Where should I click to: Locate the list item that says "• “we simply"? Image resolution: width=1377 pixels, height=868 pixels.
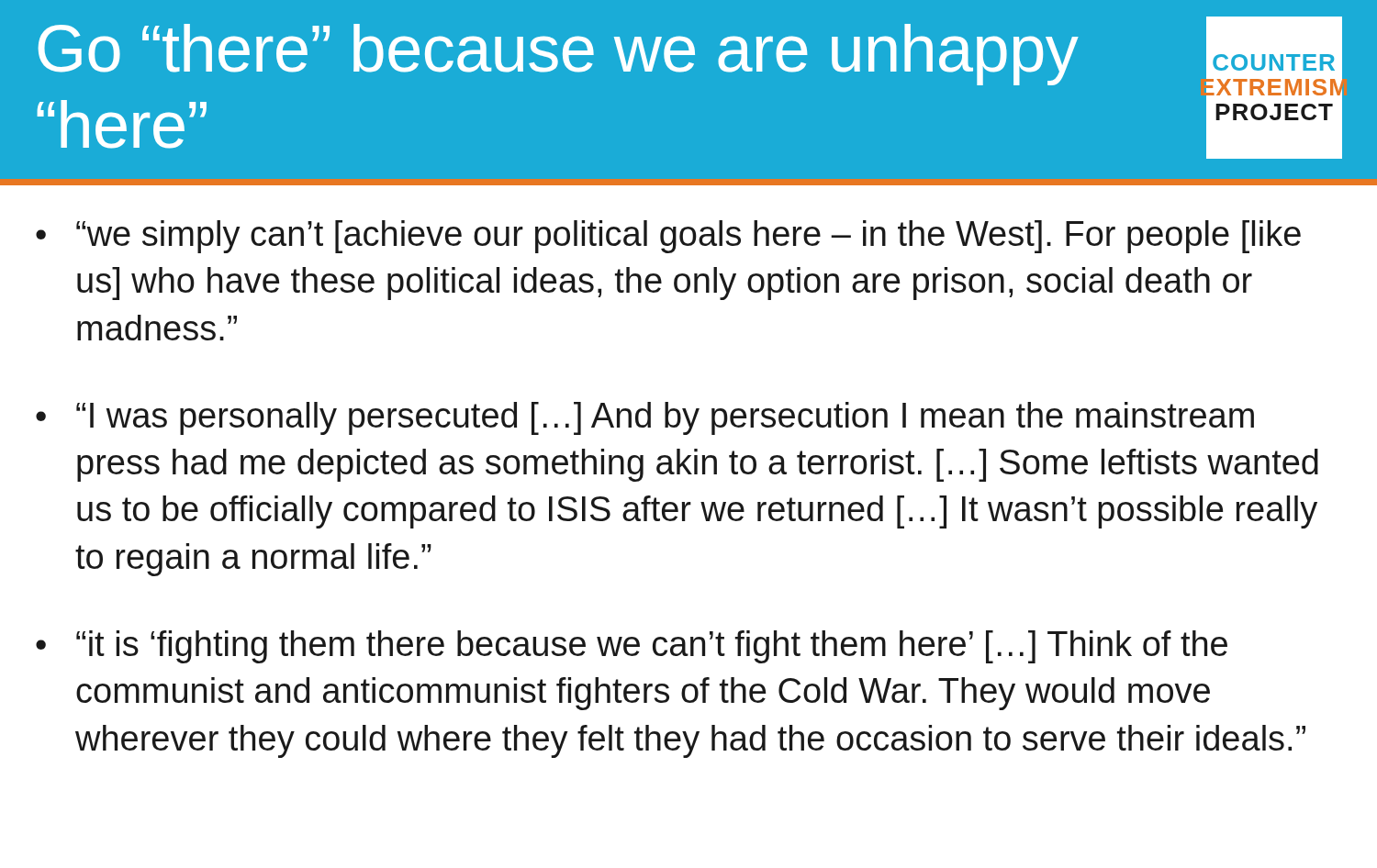tap(691, 282)
